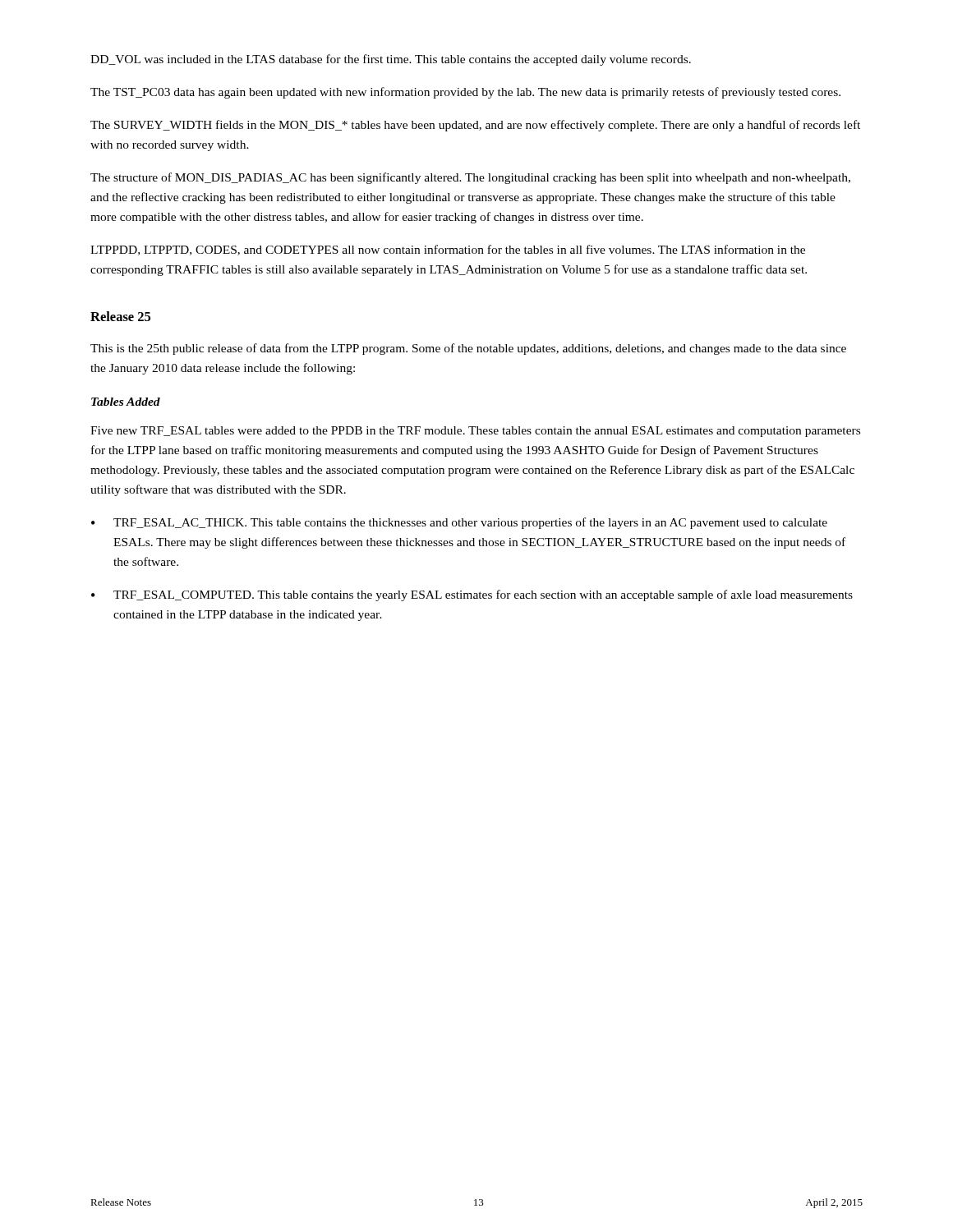This screenshot has height=1232, width=953.
Task: Navigate to the text block starting "DD_VOL was included"
Action: (391, 59)
